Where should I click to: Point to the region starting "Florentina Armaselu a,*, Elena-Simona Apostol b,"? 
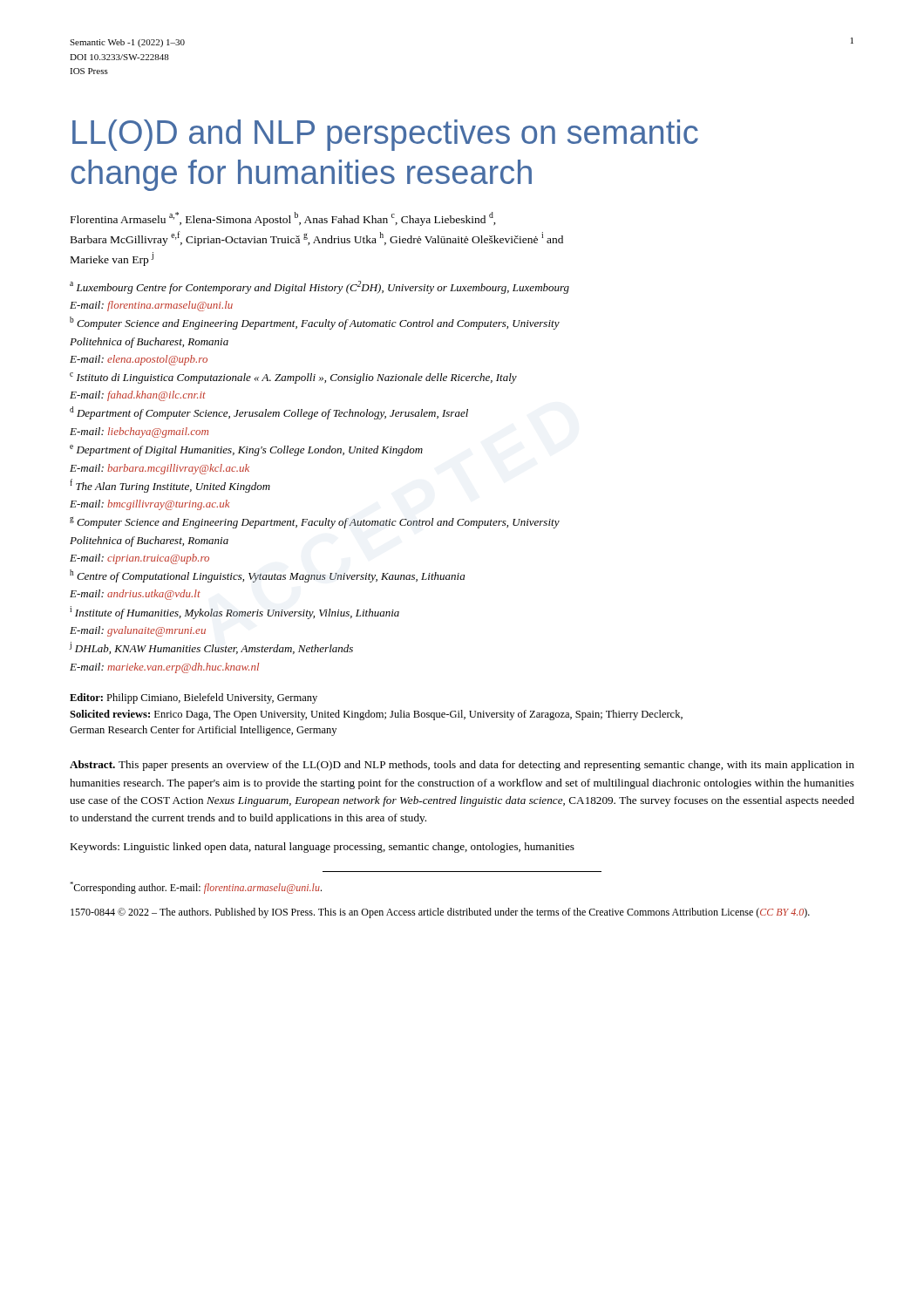point(317,238)
